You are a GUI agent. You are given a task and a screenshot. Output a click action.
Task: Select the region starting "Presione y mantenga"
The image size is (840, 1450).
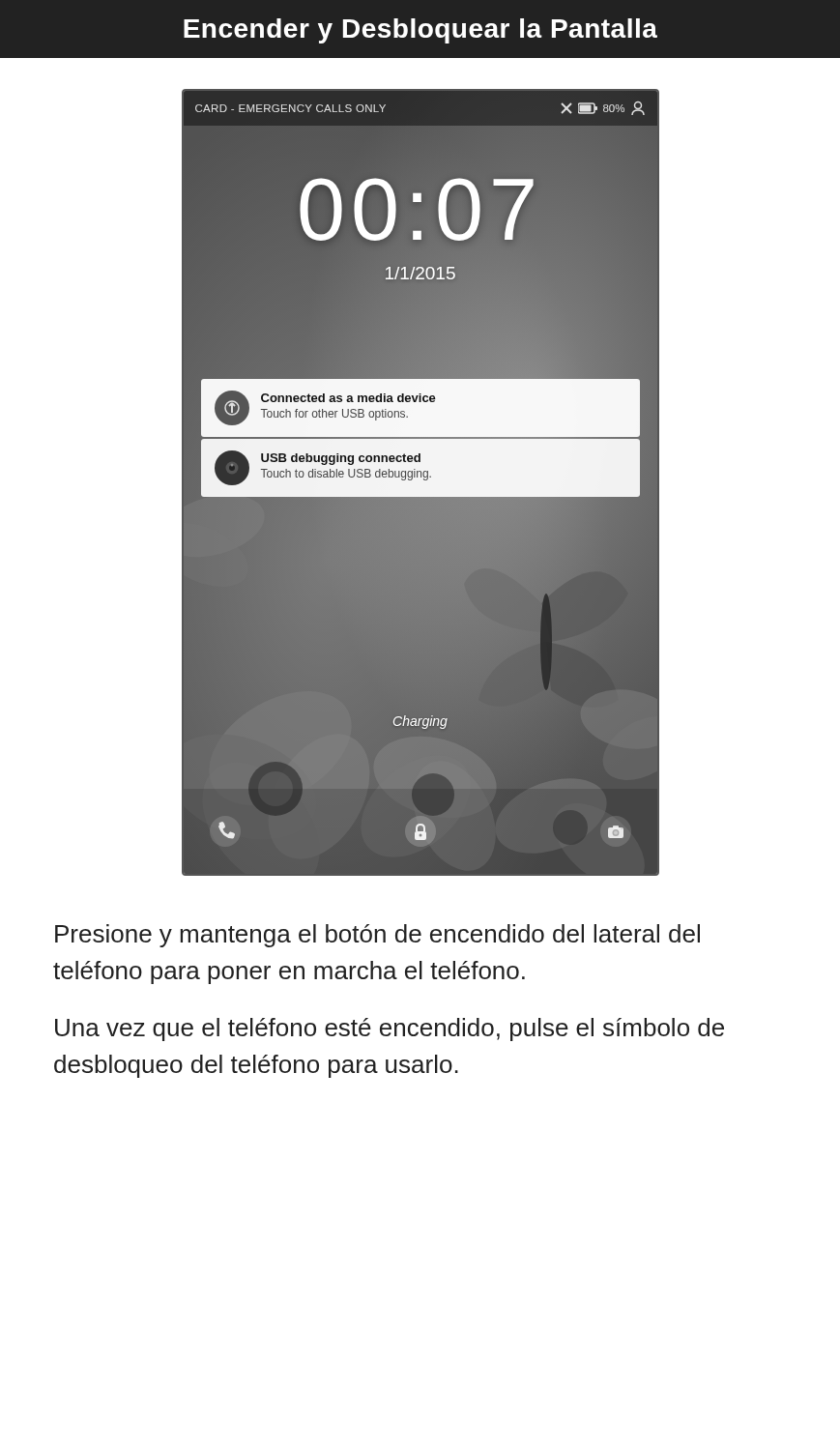pos(420,953)
